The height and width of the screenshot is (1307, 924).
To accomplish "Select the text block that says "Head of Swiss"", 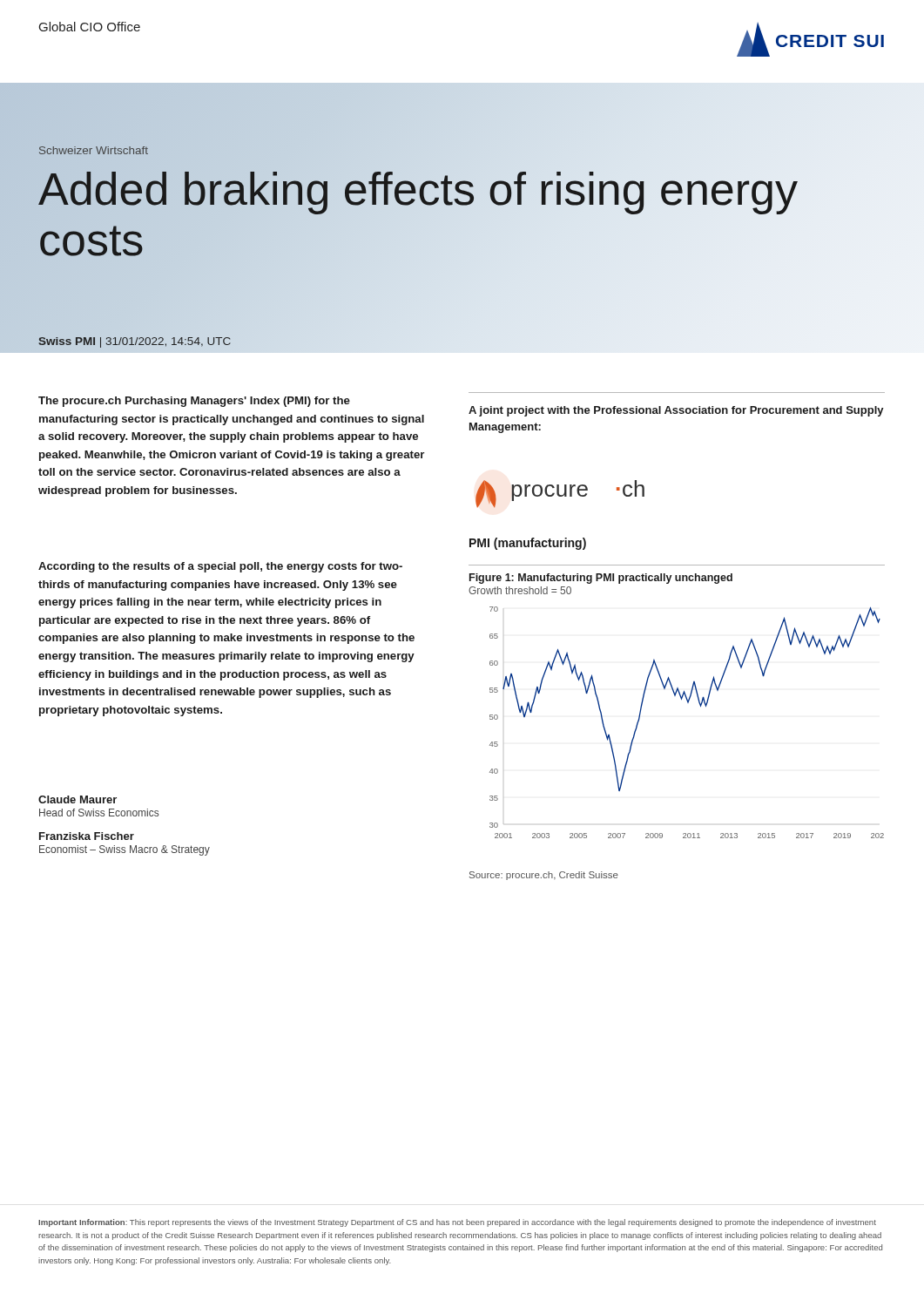I will (x=99, y=813).
